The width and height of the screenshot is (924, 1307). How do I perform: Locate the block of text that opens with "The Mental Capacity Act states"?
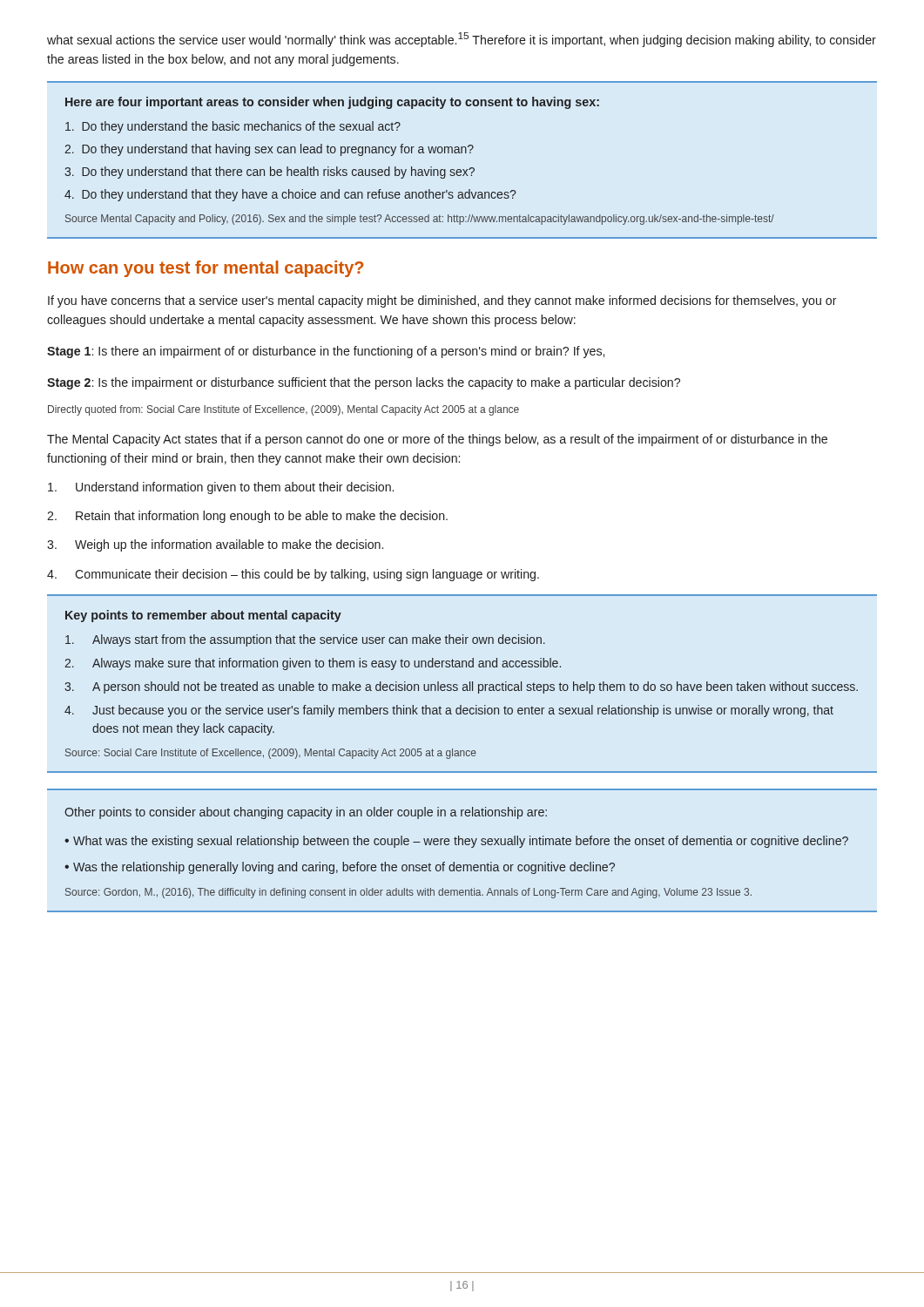(x=462, y=449)
